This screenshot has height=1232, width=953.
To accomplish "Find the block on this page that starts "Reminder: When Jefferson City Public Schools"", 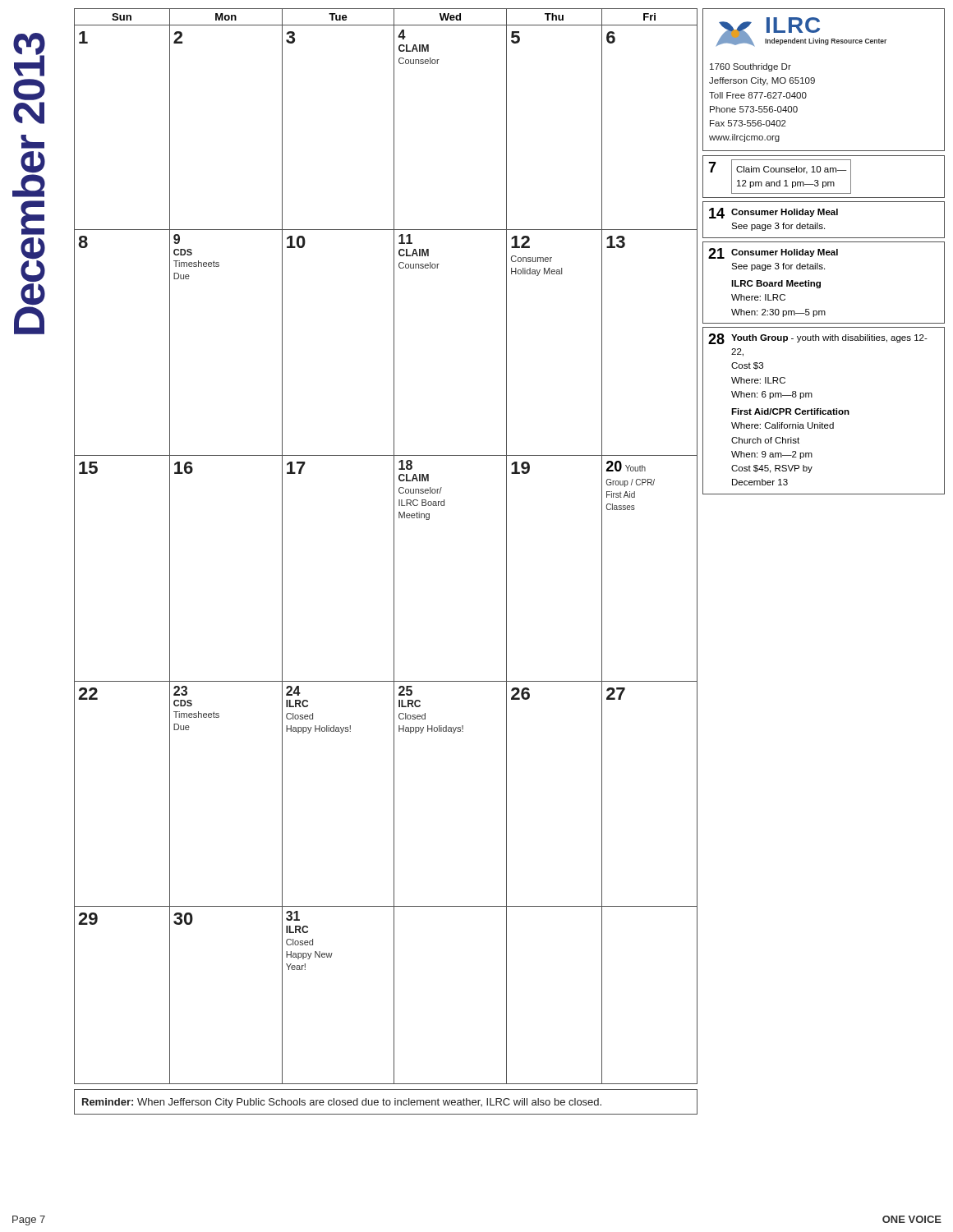I will [x=342, y=1101].
